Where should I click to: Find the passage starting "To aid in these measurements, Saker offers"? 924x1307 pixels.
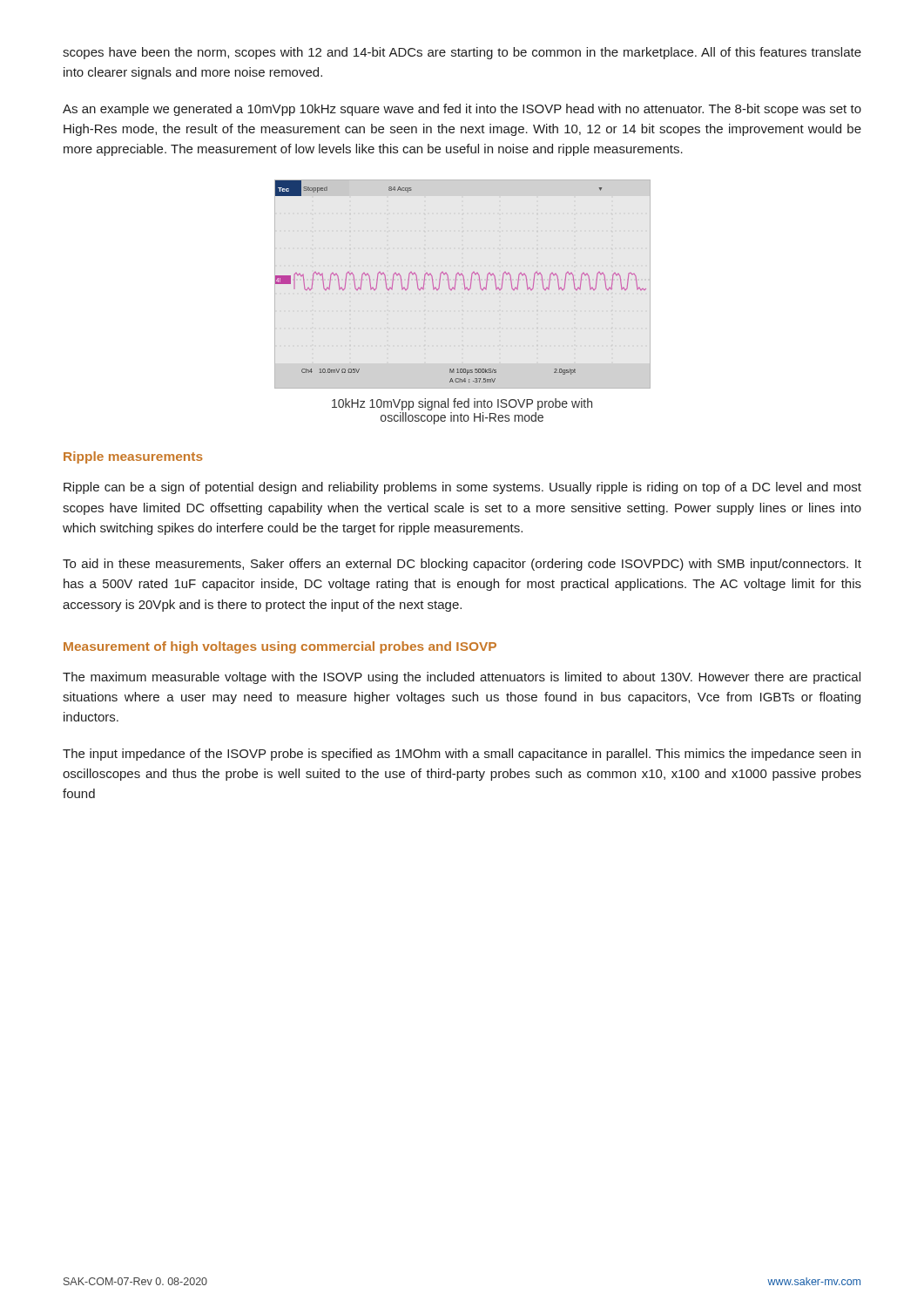pos(462,584)
